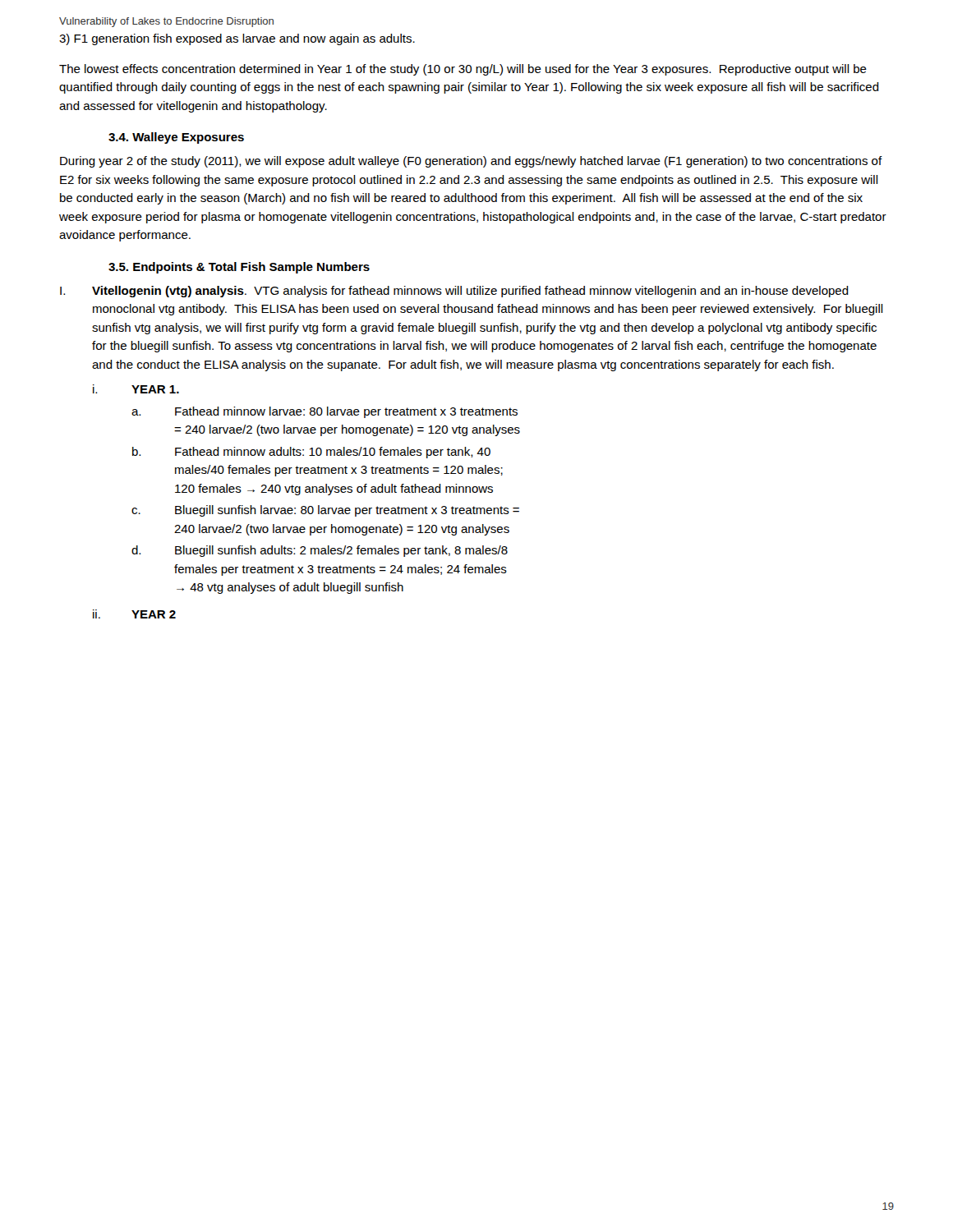Point to the block beginning "a. Fathead minnow larvae:"

(x=513, y=420)
